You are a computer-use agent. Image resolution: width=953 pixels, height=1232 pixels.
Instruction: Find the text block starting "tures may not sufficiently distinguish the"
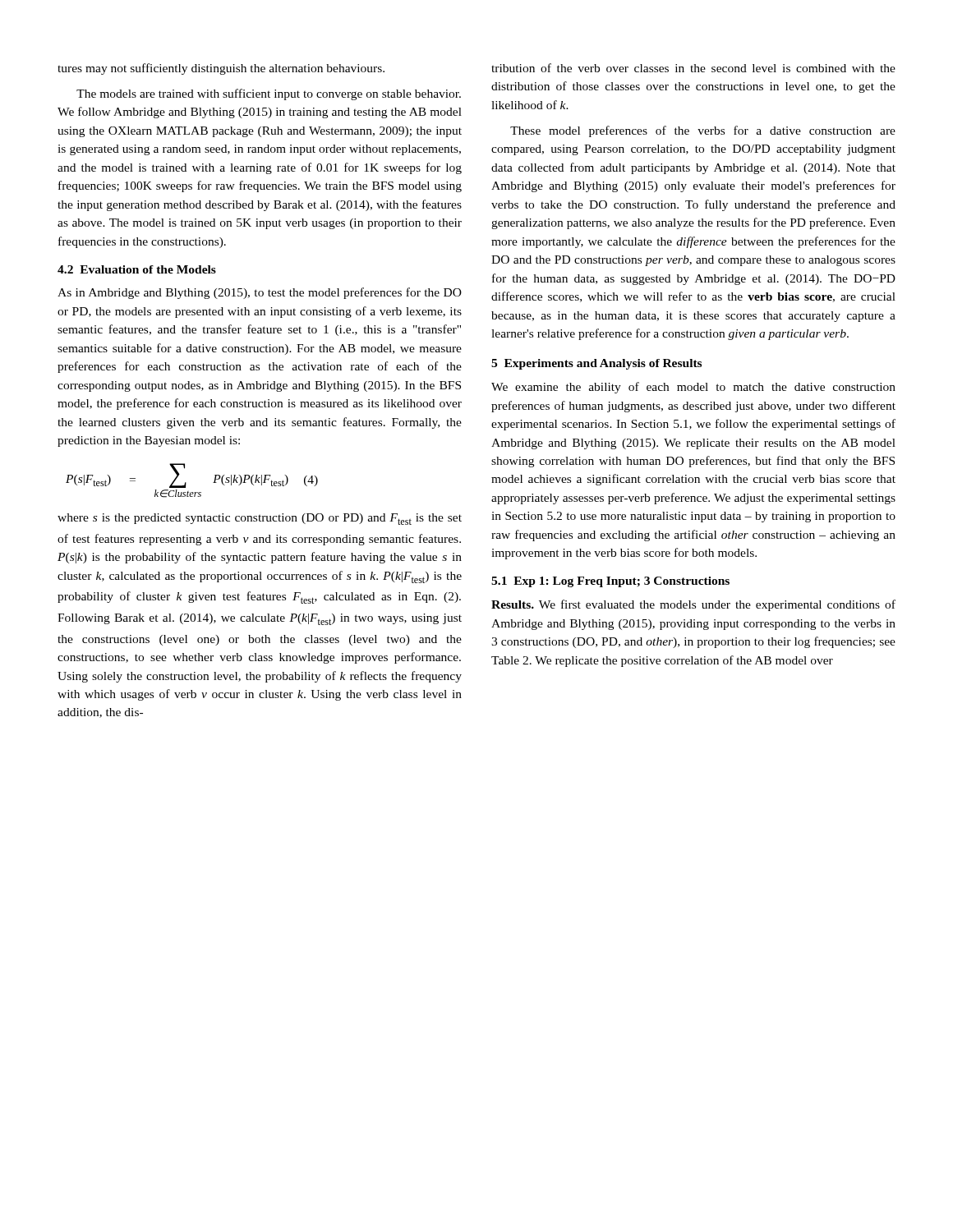click(x=260, y=155)
